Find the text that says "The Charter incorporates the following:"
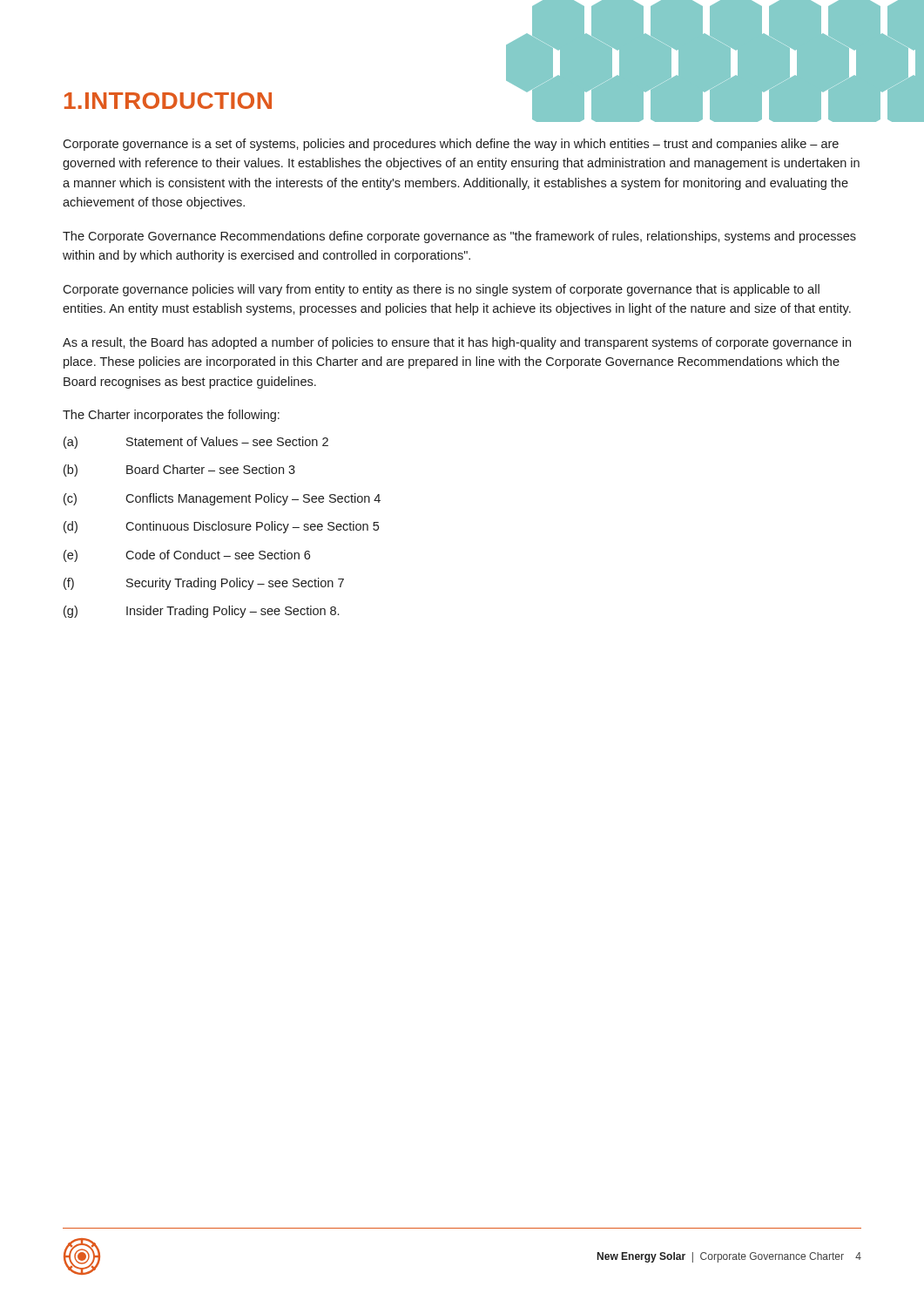Image resolution: width=924 pixels, height=1307 pixels. point(172,415)
